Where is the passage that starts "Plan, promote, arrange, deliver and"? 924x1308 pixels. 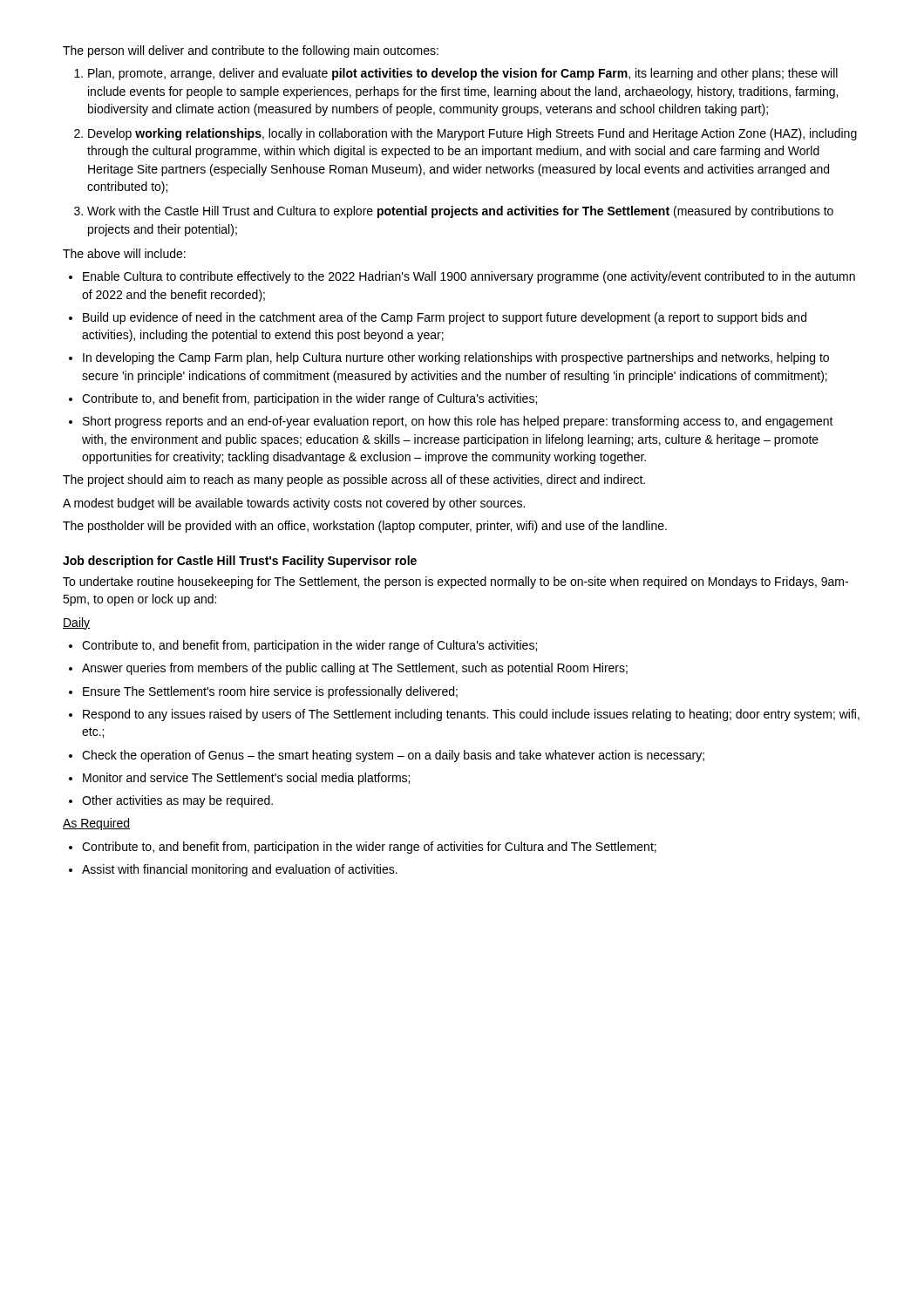463,91
